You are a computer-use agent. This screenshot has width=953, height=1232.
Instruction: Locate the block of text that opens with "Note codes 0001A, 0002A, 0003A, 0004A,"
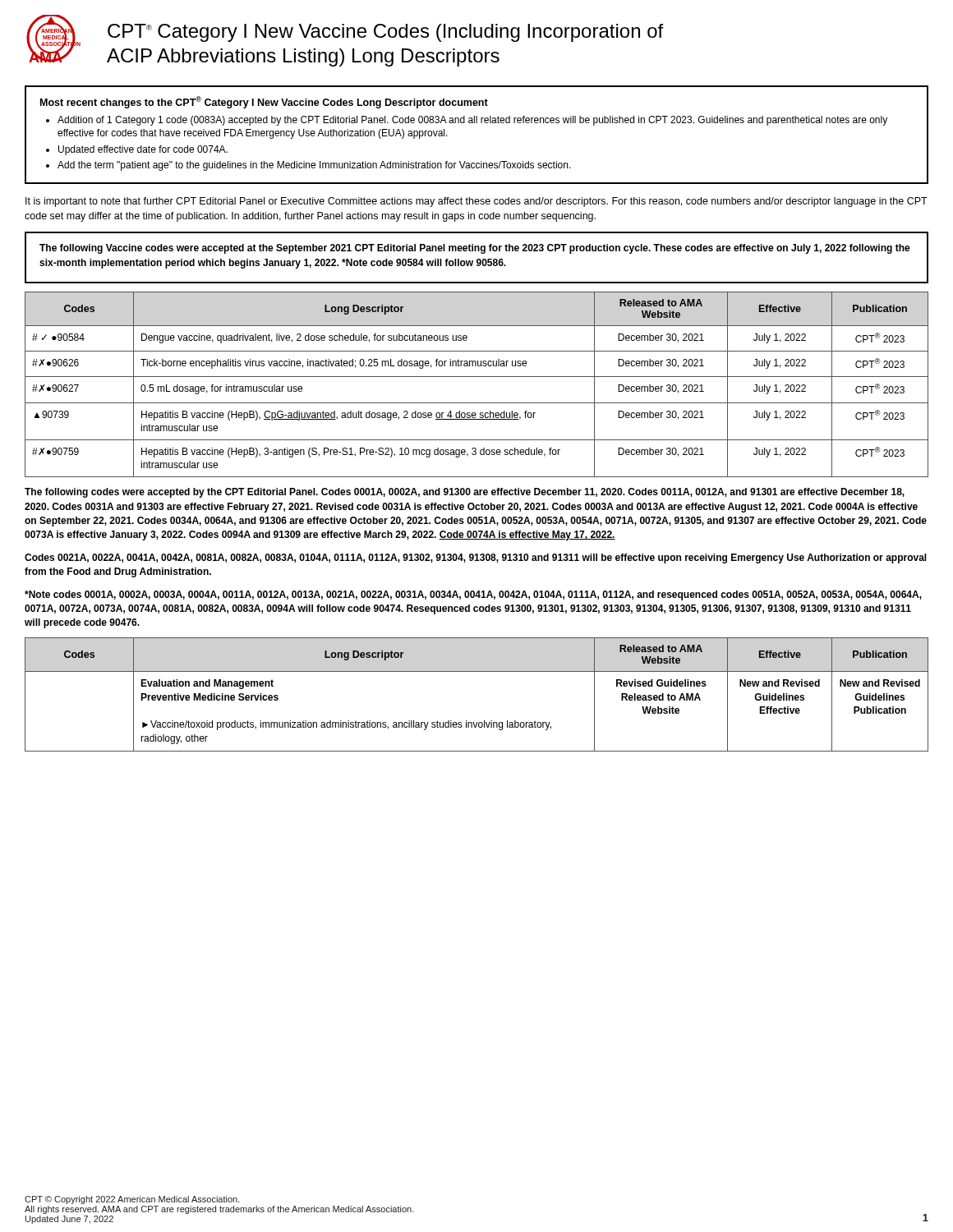coord(473,609)
